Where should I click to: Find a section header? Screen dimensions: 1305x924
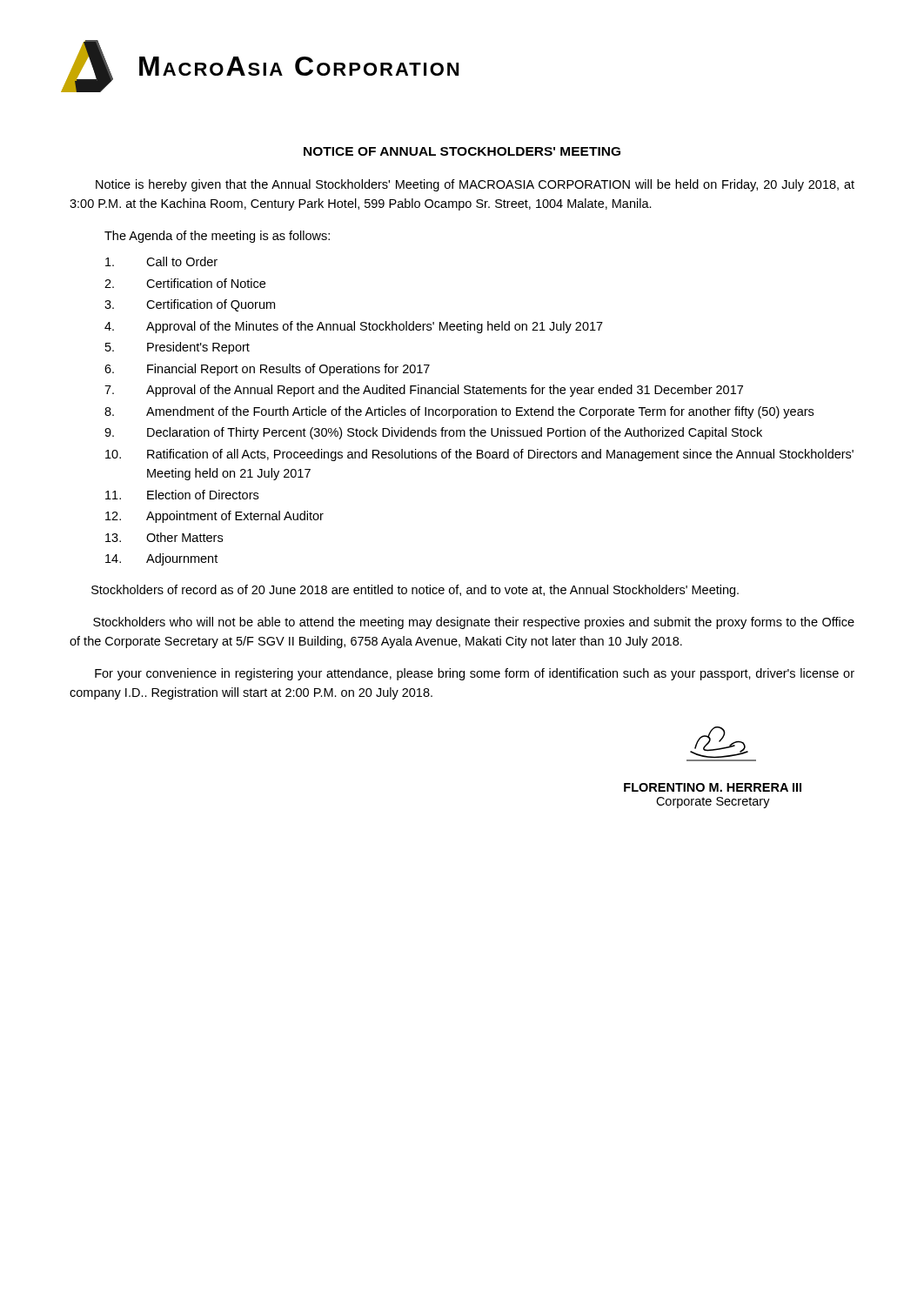462,151
